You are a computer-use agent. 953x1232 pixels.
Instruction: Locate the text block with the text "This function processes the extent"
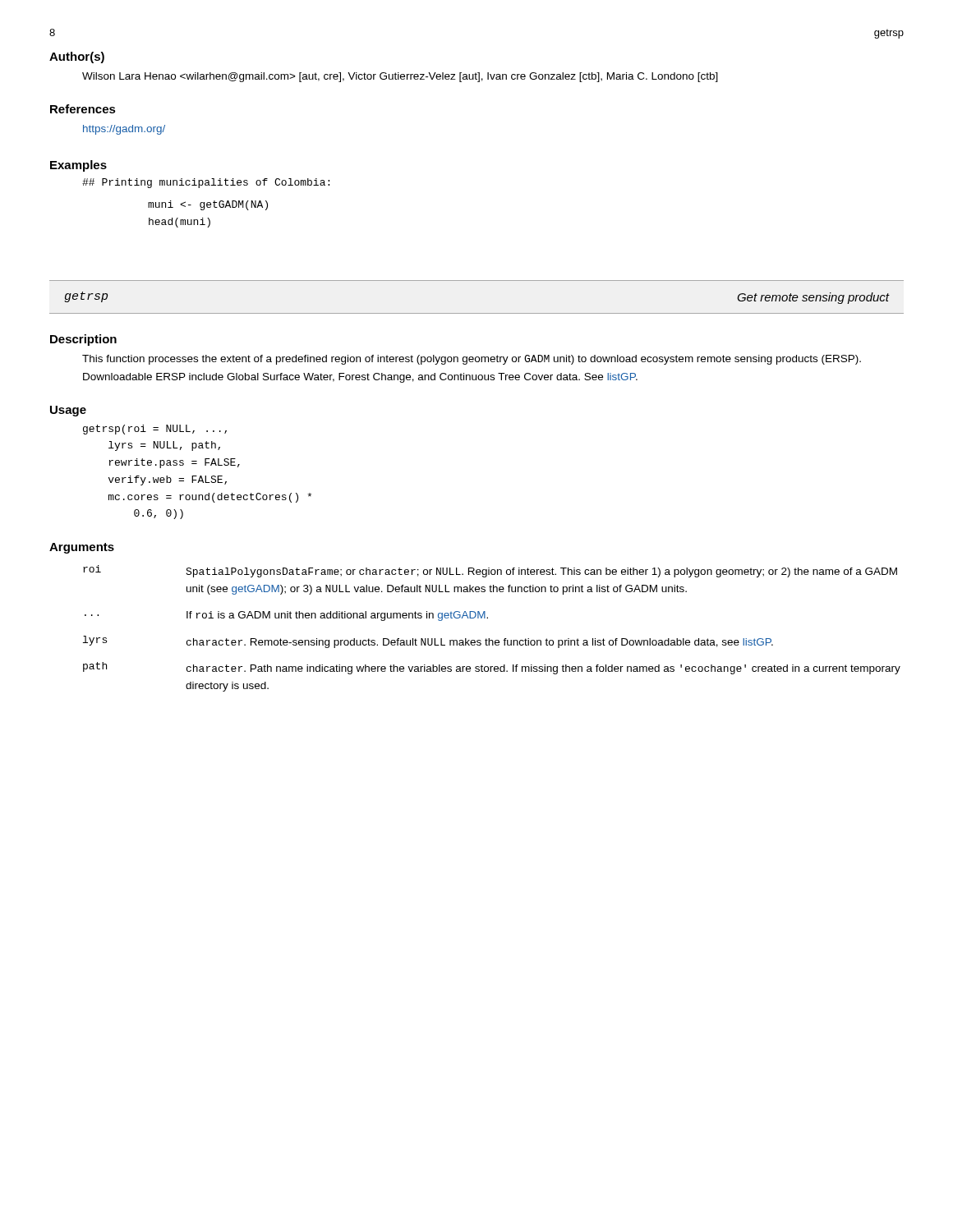tap(472, 368)
